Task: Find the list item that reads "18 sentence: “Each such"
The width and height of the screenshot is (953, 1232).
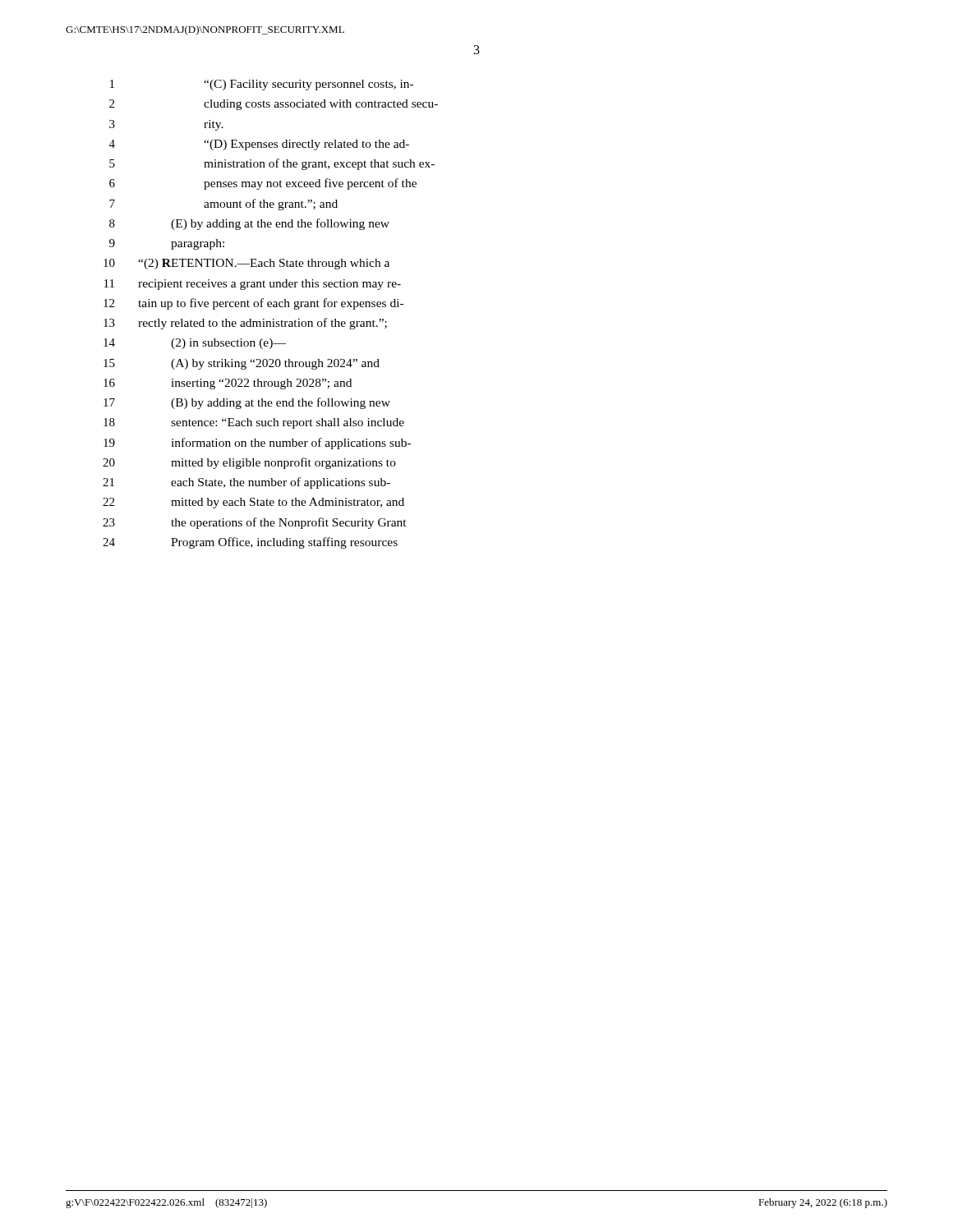Action: click(x=254, y=423)
